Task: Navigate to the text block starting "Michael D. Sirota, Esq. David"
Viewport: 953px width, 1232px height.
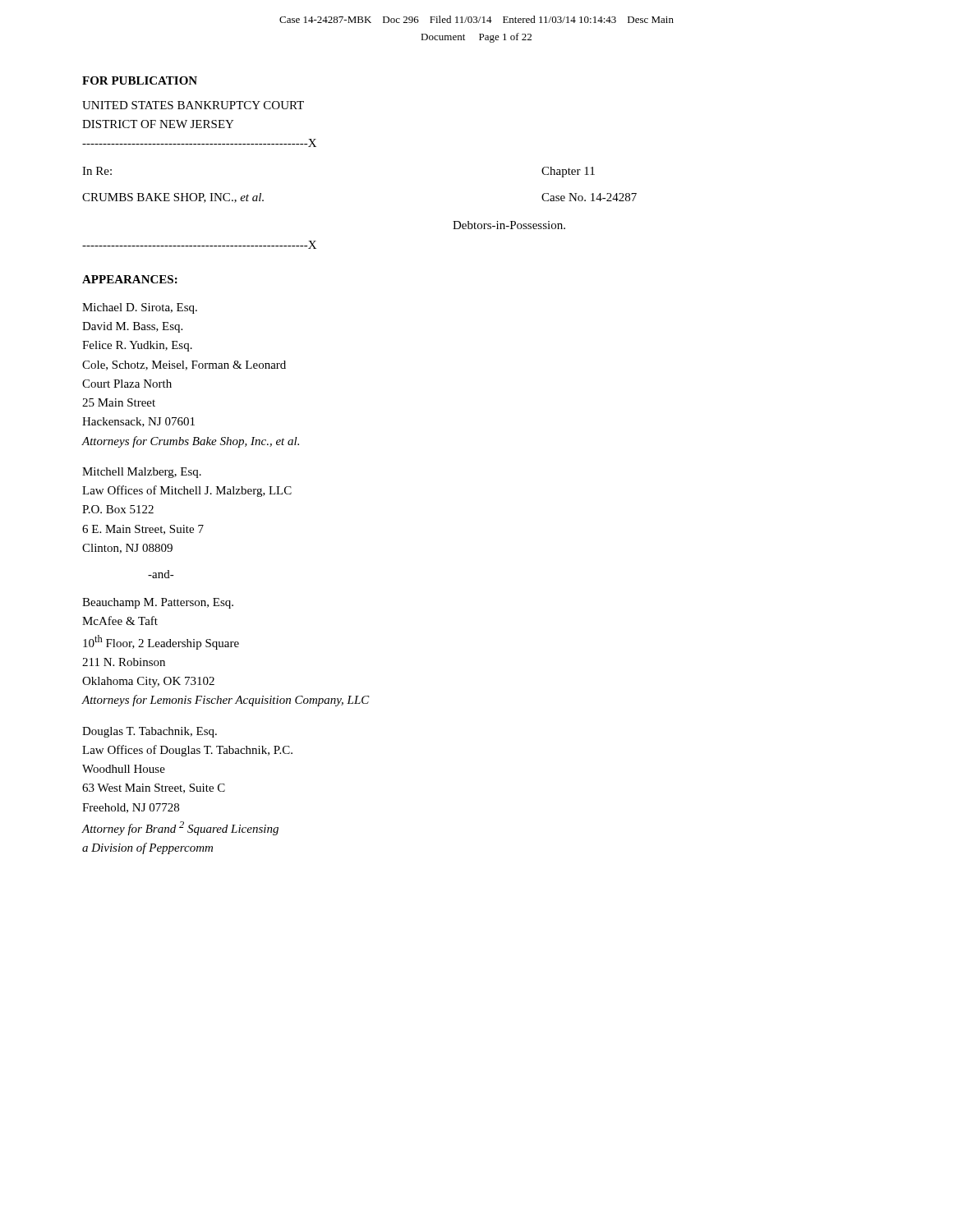Action: click(191, 374)
